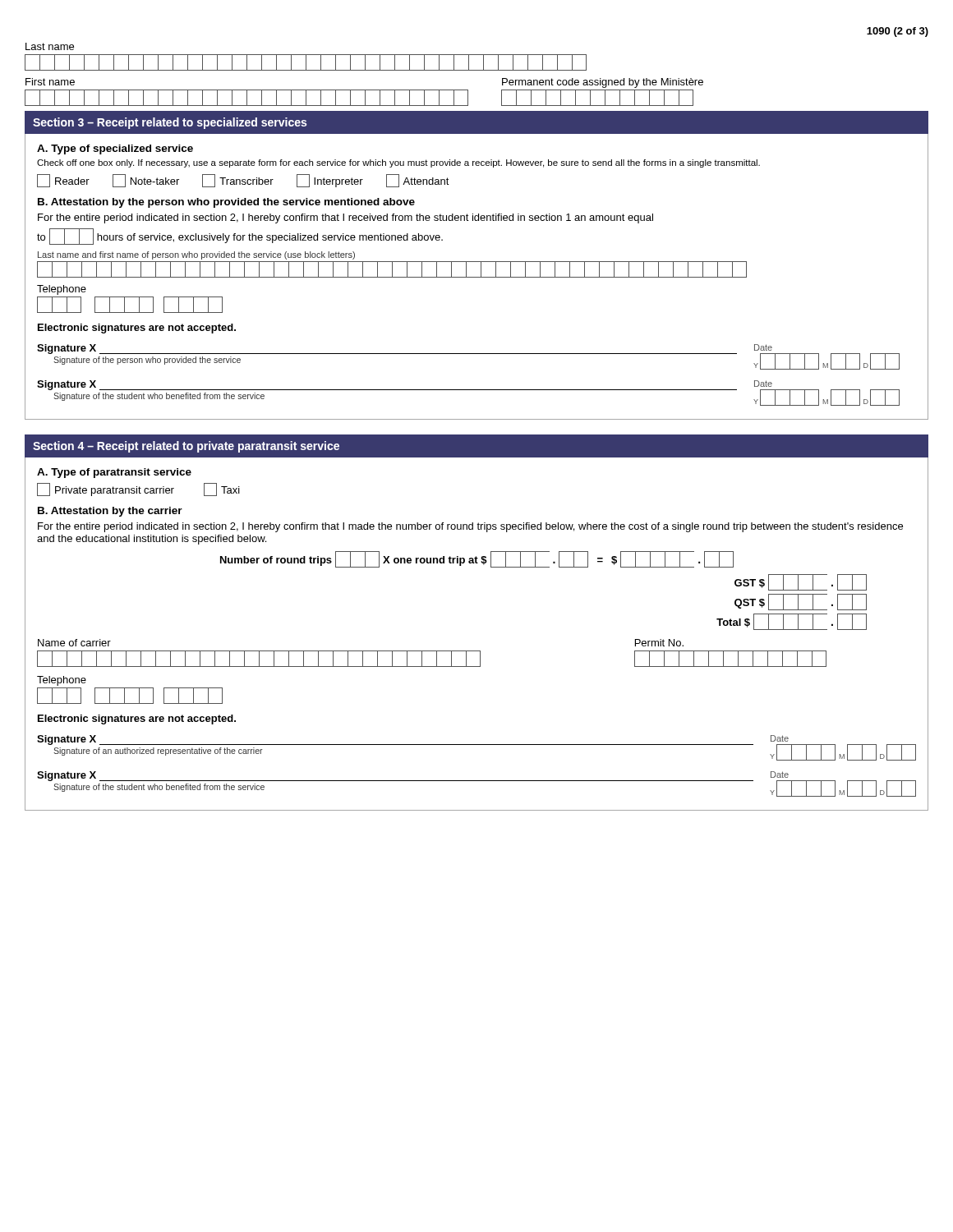
Task: Locate the block starting "Signature of the person who provided the service"
Action: click(x=147, y=360)
